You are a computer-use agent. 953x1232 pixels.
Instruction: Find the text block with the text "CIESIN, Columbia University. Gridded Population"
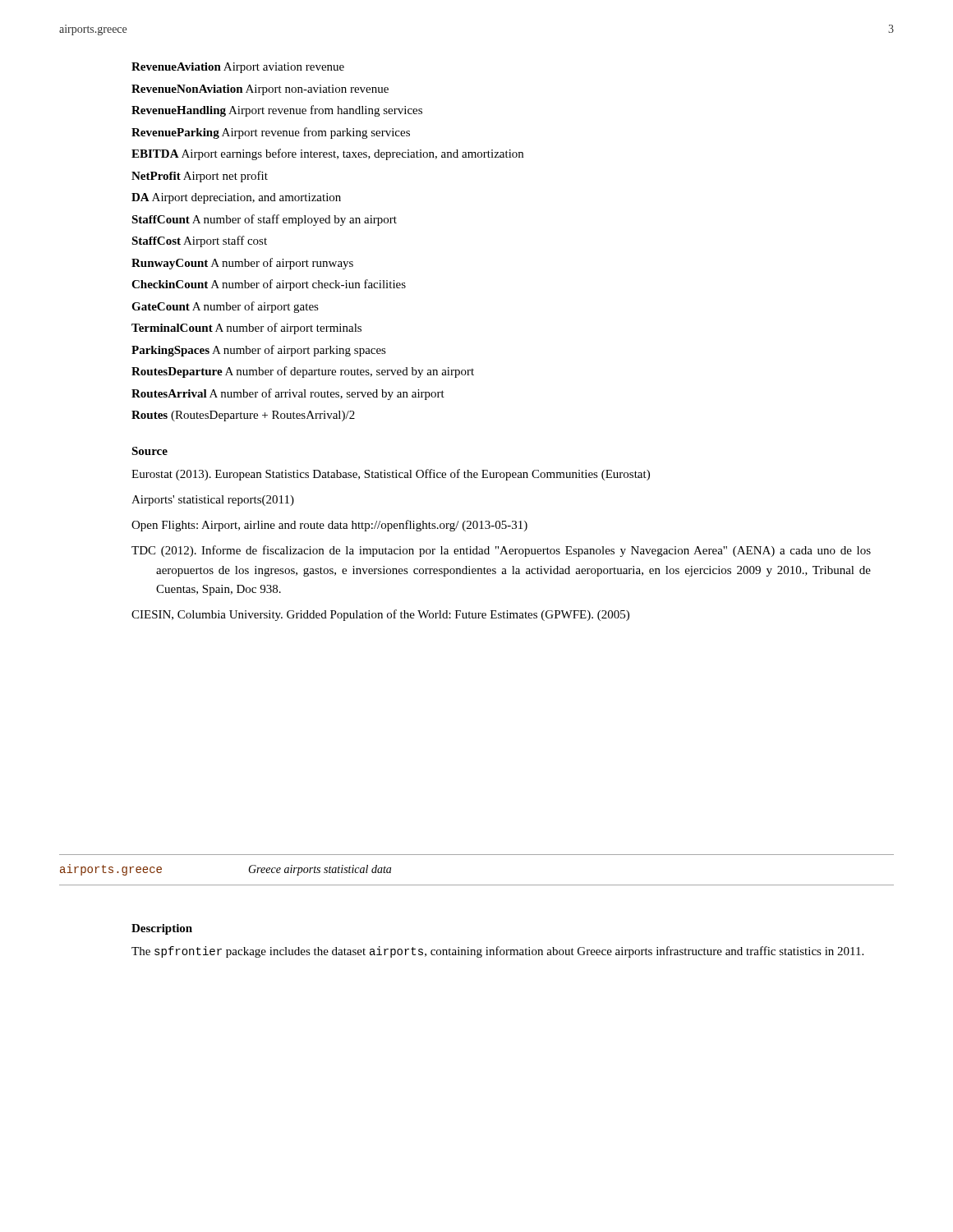pos(381,614)
